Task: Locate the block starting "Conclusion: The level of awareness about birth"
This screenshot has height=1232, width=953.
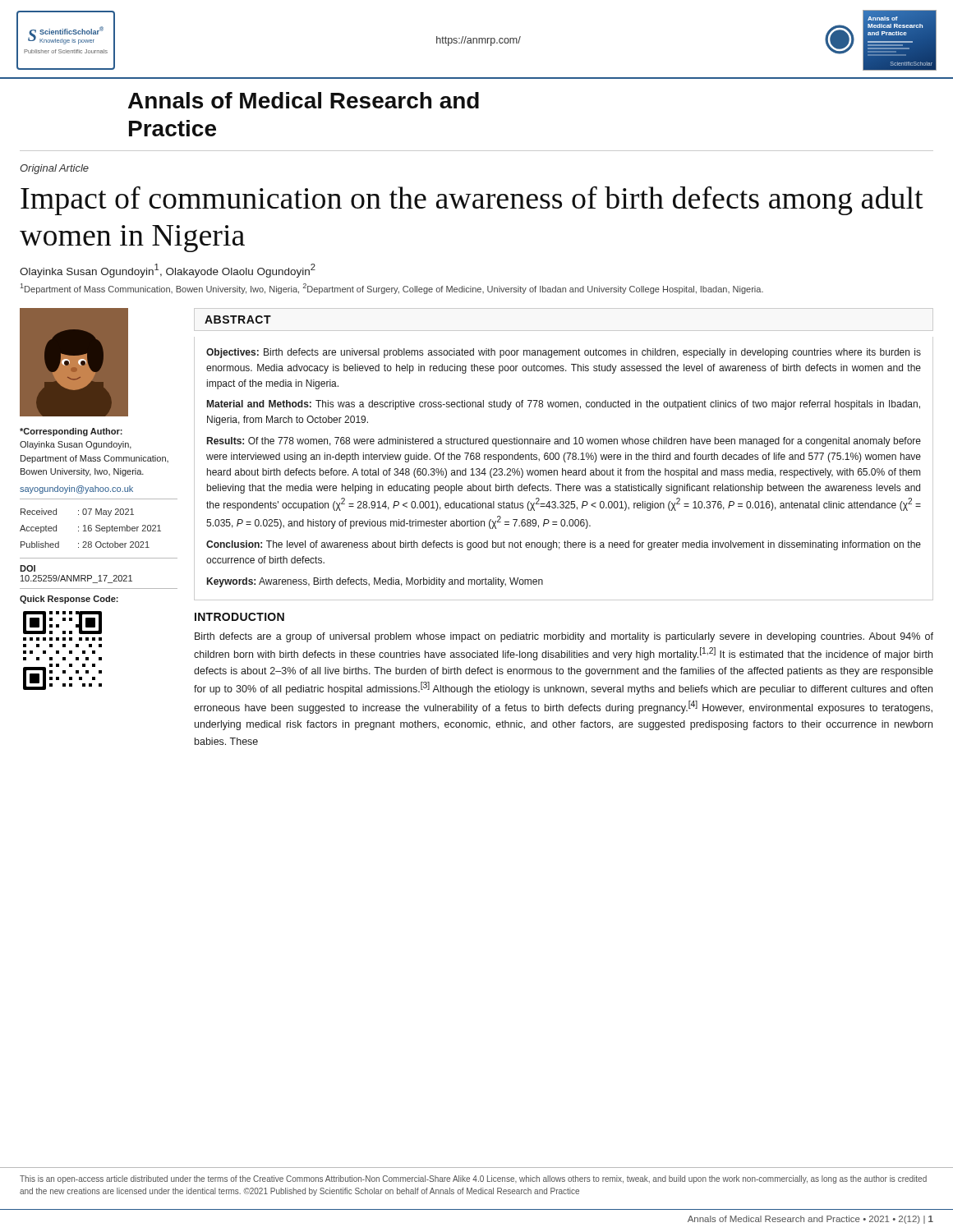Action: [x=564, y=552]
